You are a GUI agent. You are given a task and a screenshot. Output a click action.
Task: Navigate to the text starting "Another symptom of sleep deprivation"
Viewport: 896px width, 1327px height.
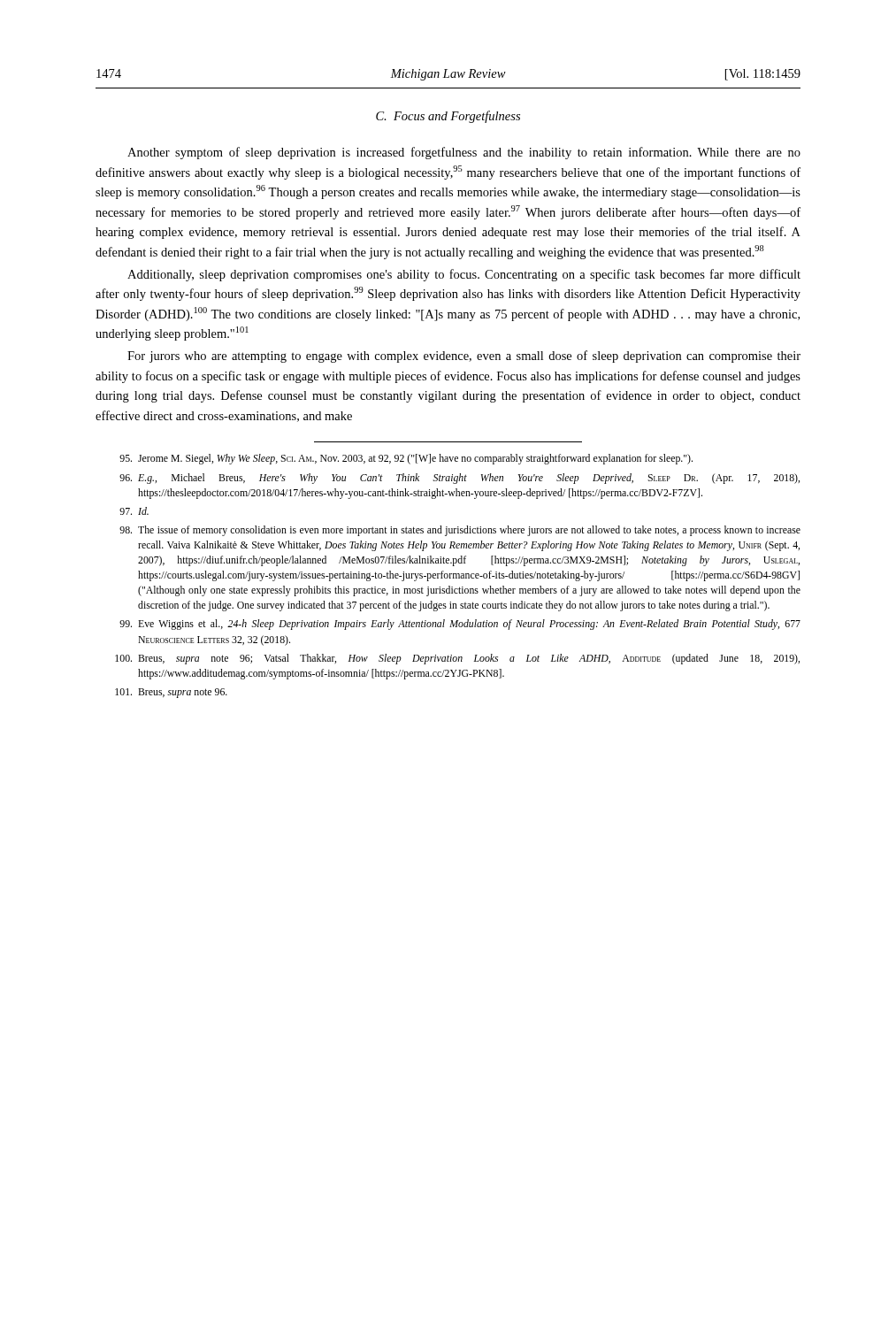point(448,202)
